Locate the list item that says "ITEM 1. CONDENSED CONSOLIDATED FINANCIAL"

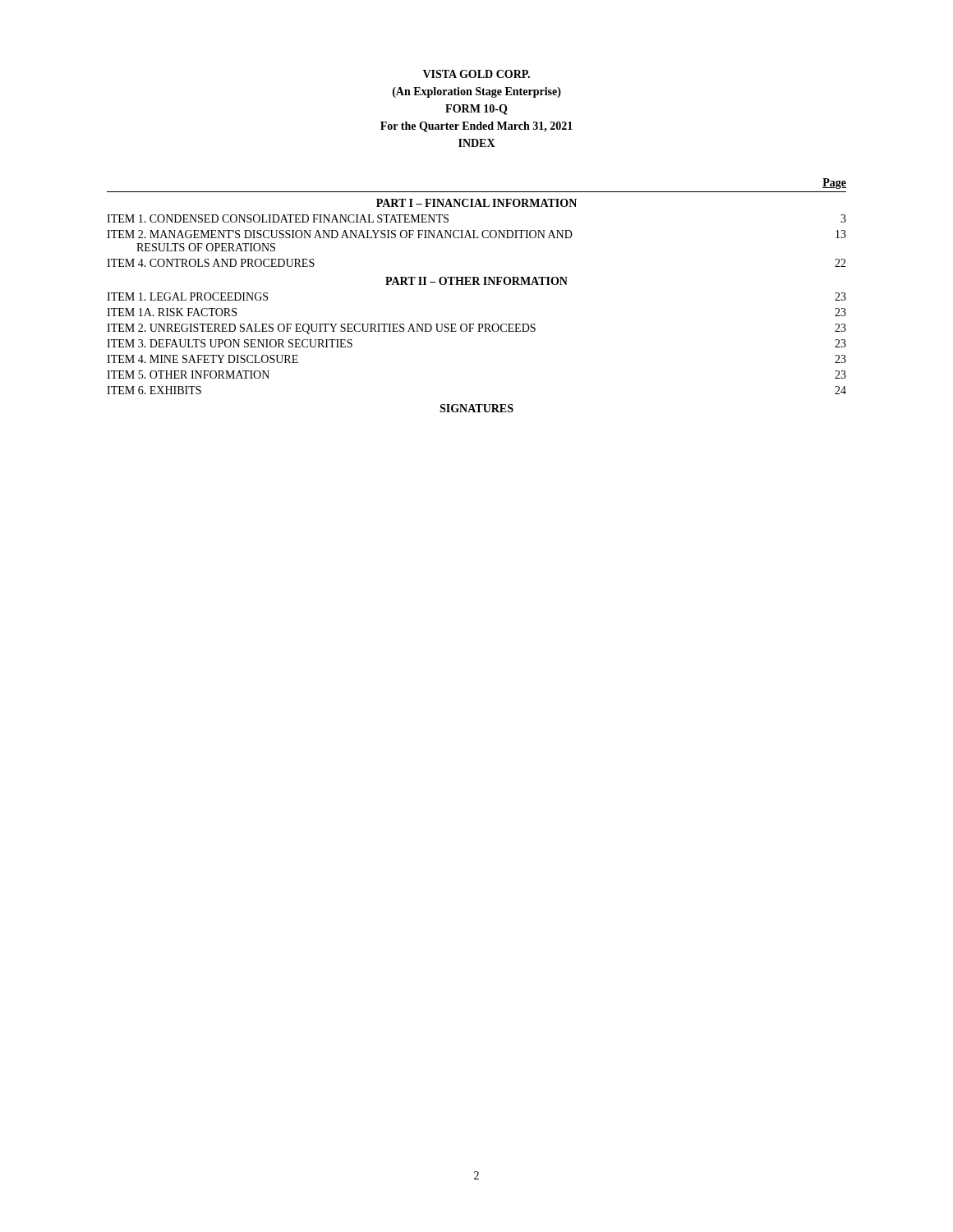[476, 219]
